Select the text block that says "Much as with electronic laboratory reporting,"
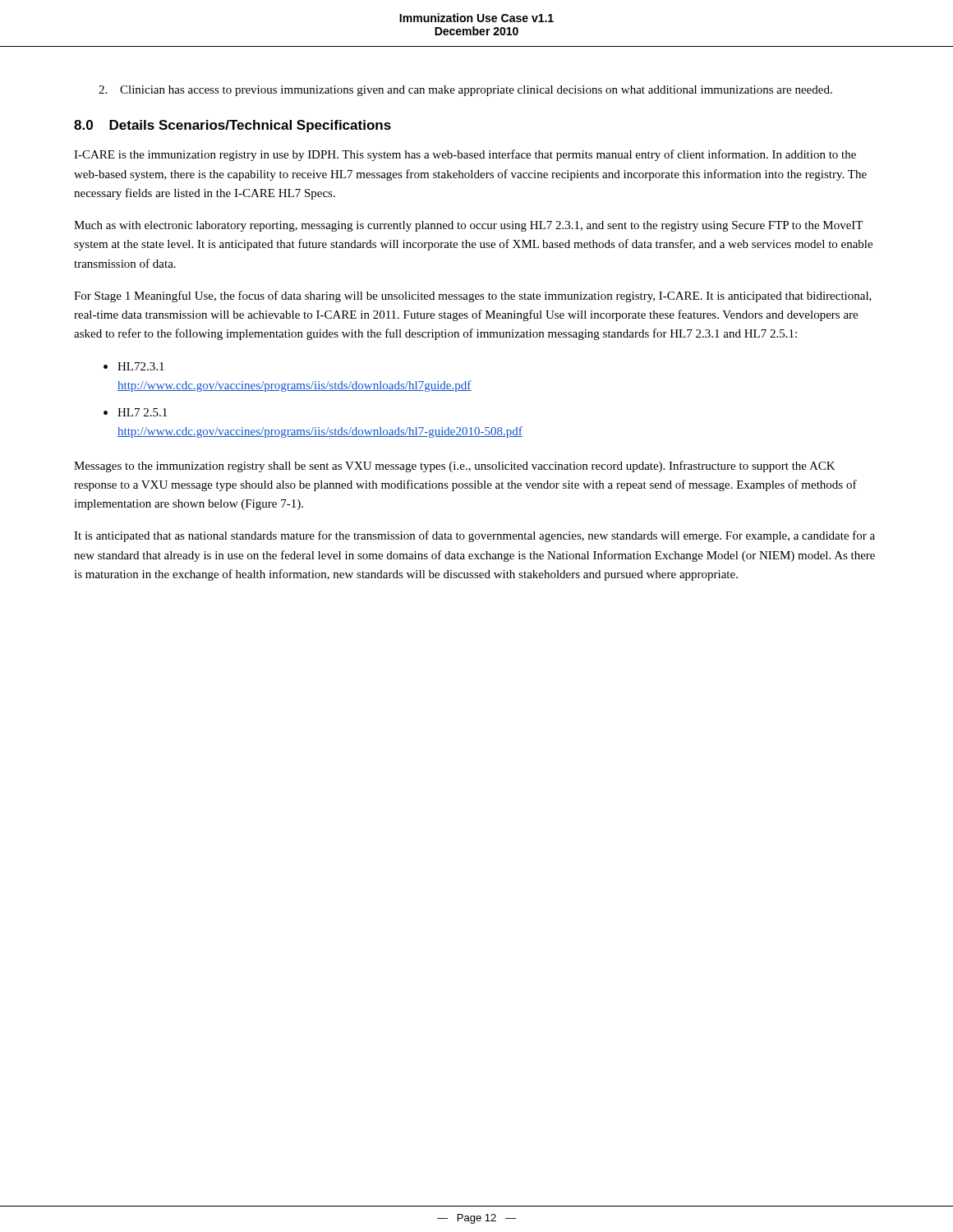This screenshot has height=1232, width=953. tap(476, 245)
